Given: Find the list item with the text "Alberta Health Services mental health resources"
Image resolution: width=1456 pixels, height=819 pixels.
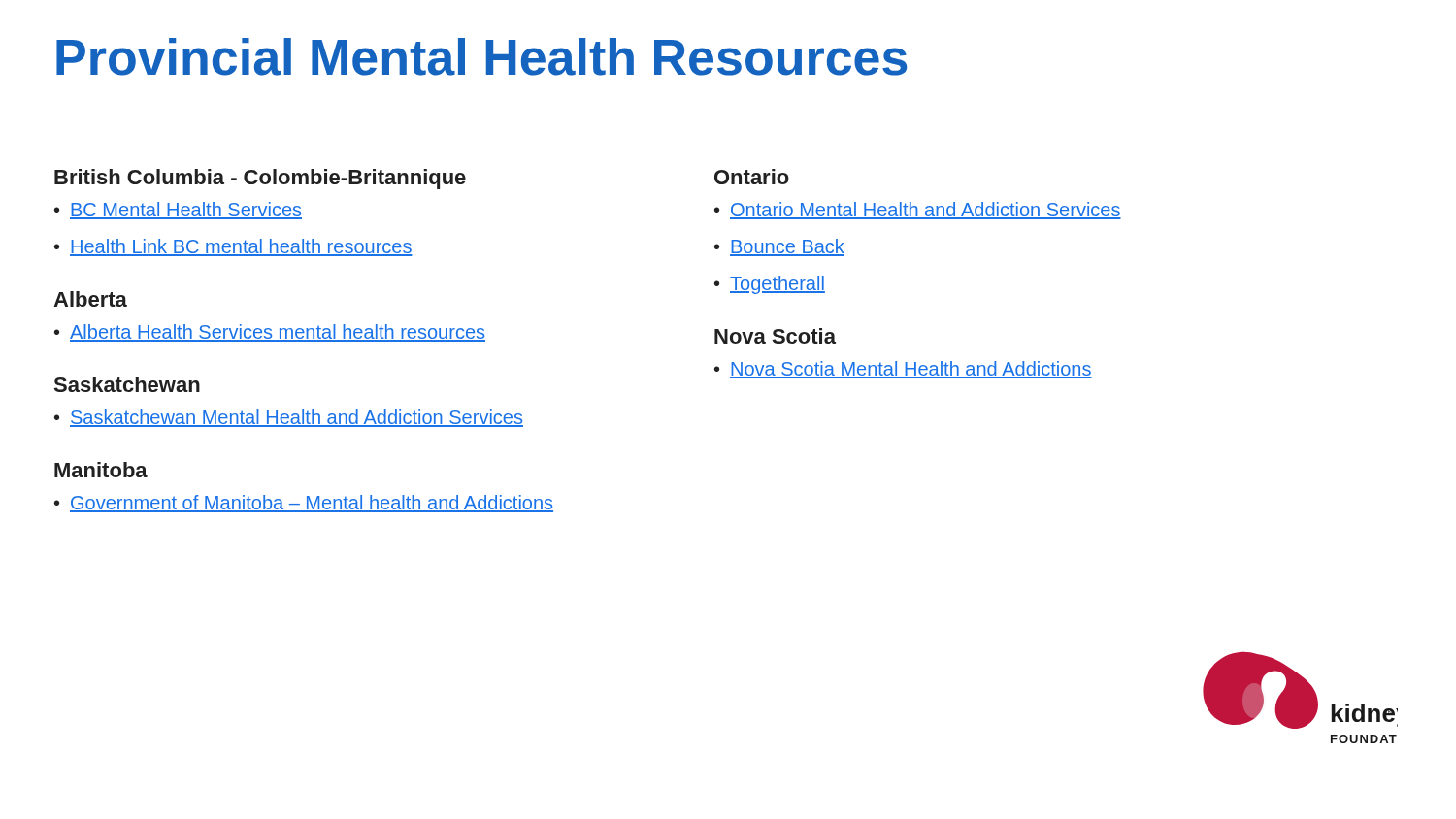Looking at the screenshot, I should click(278, 332).
